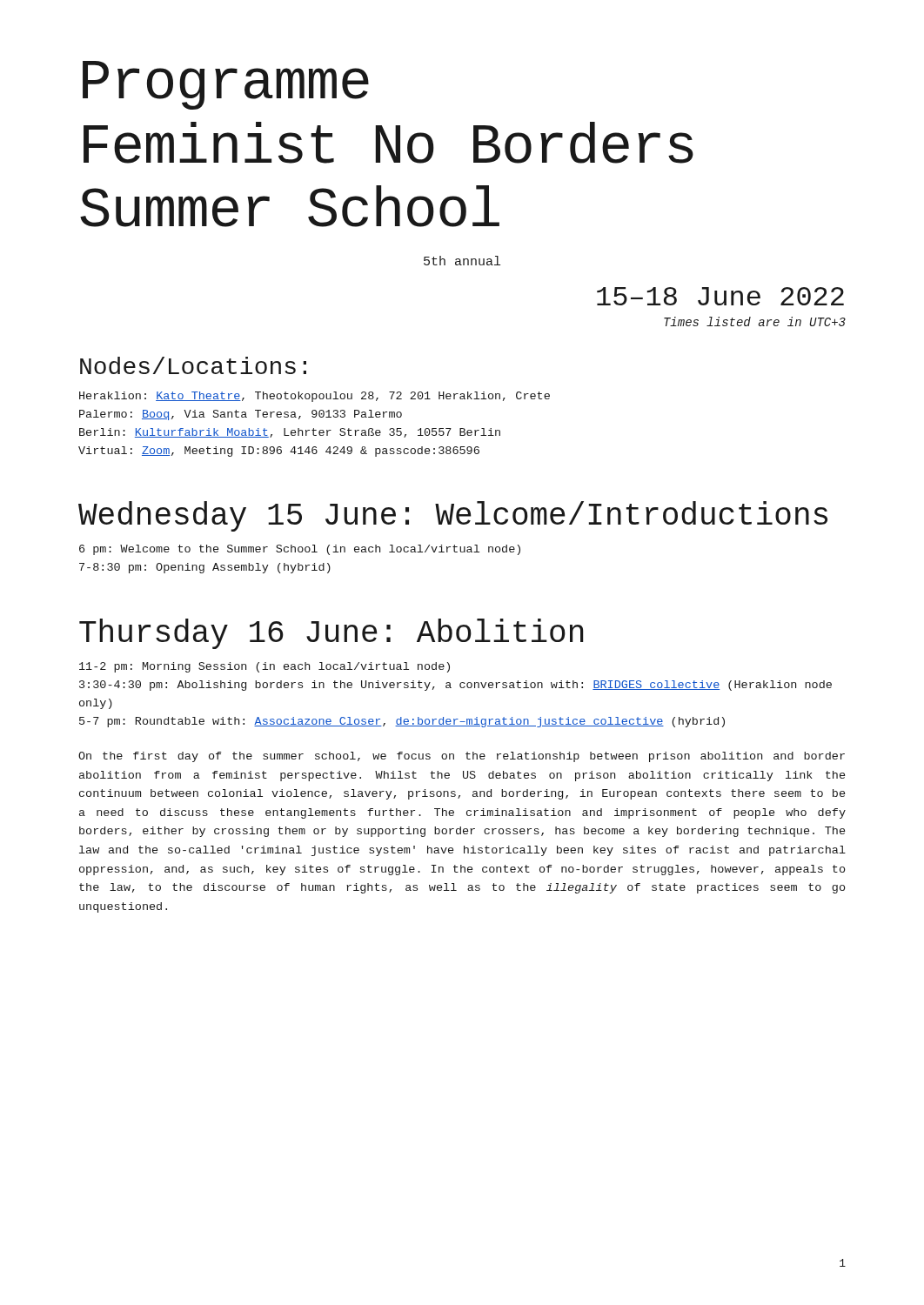Click on the title with the text "ProgrammeFeminist No BordersSummer School"
This screenshot has width=924, height=1305.
click(x=462, y=148)
